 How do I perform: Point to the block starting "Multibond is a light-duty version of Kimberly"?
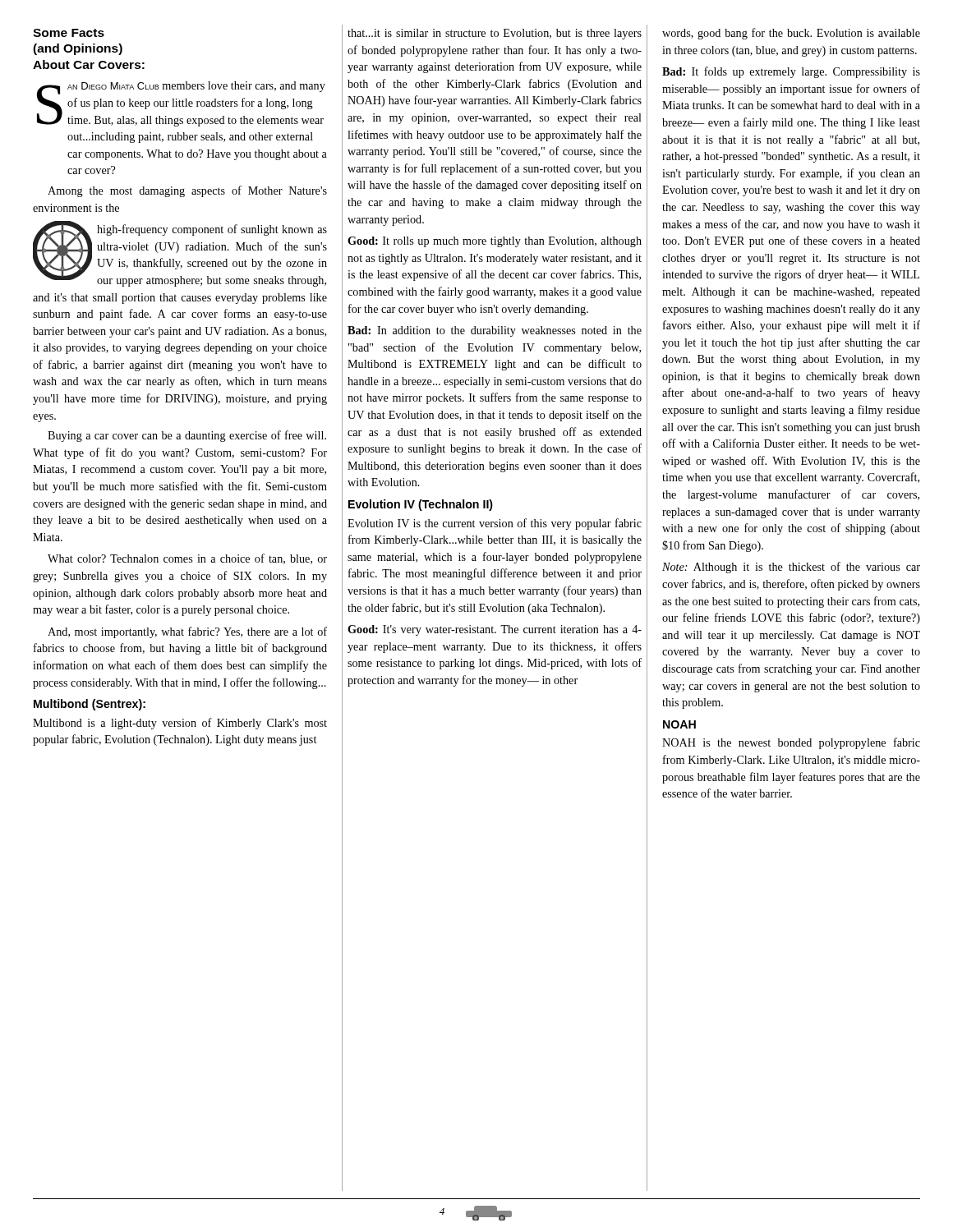(180, 731)
